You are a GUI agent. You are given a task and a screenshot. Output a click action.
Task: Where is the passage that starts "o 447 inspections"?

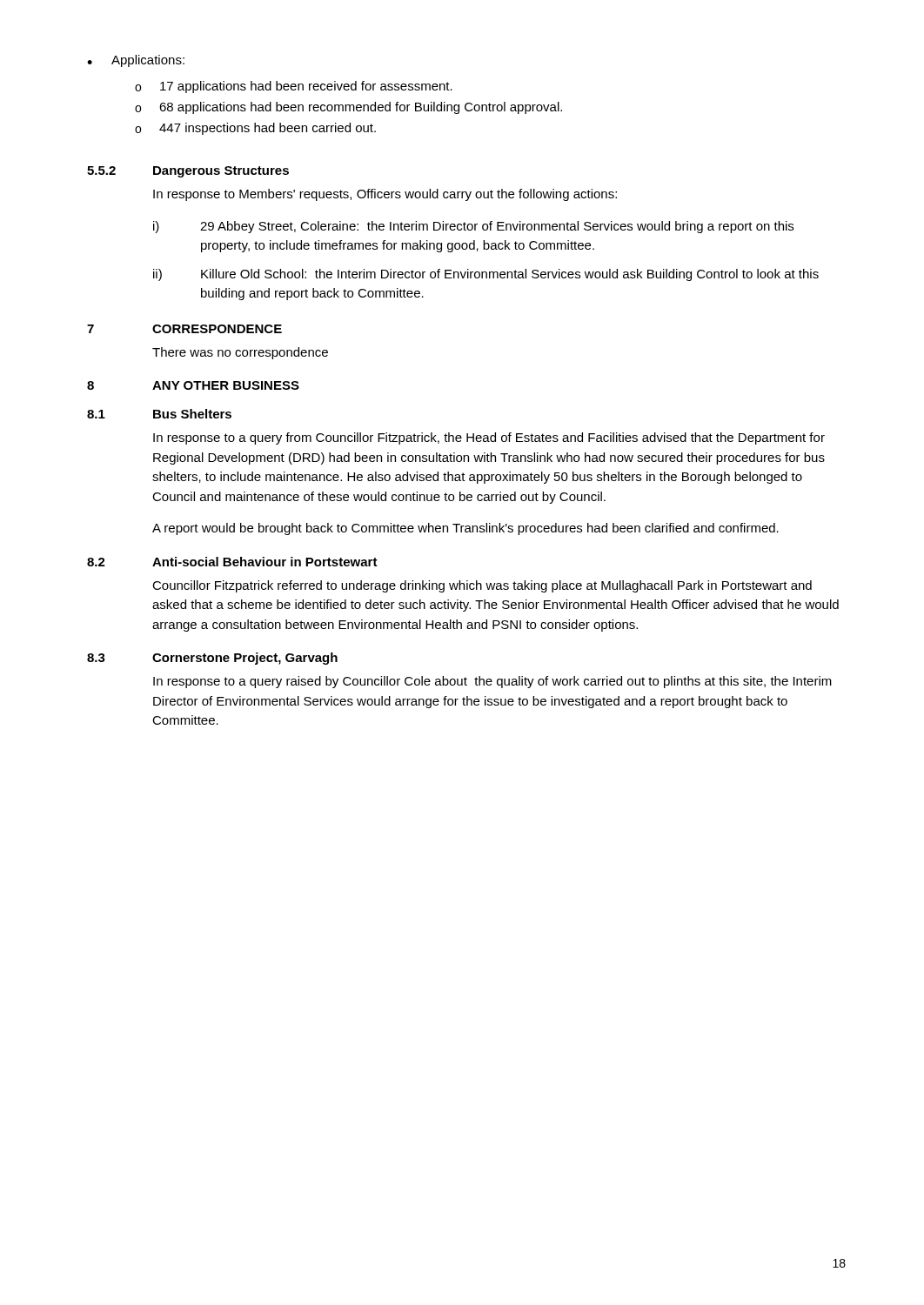[256, 129]
